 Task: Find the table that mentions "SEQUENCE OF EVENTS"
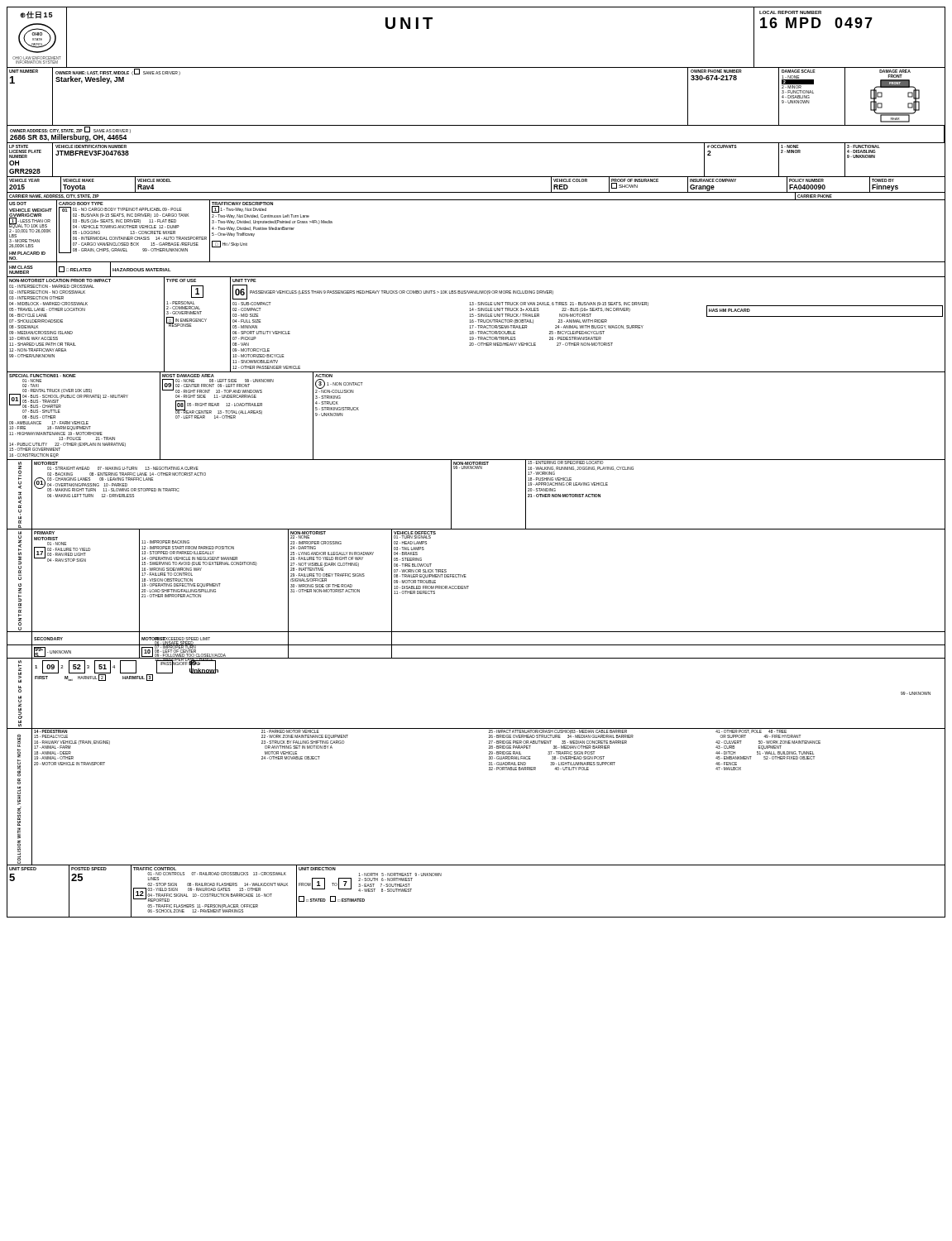[476, 694]
